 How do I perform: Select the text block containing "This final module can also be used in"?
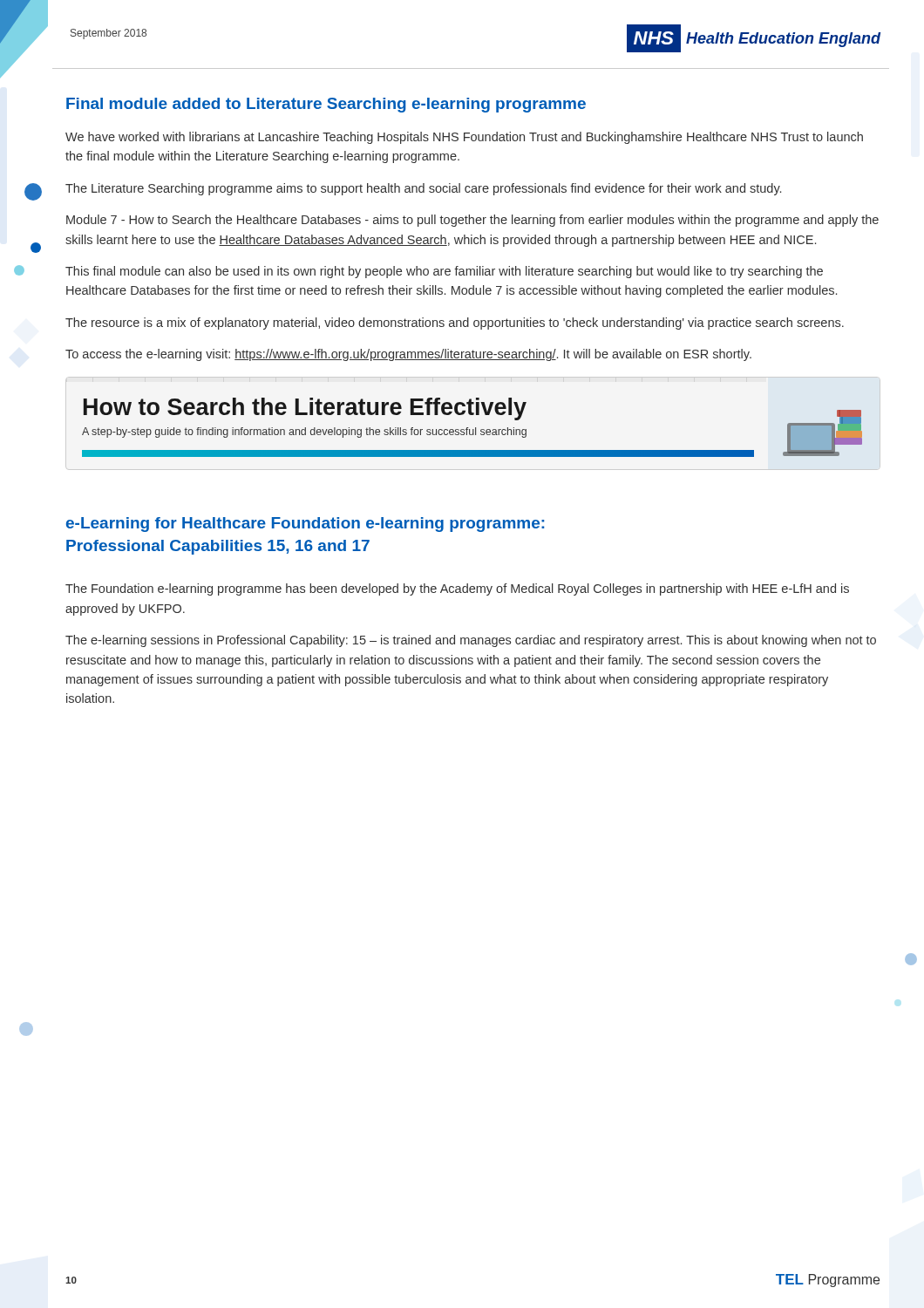point(452,281)
